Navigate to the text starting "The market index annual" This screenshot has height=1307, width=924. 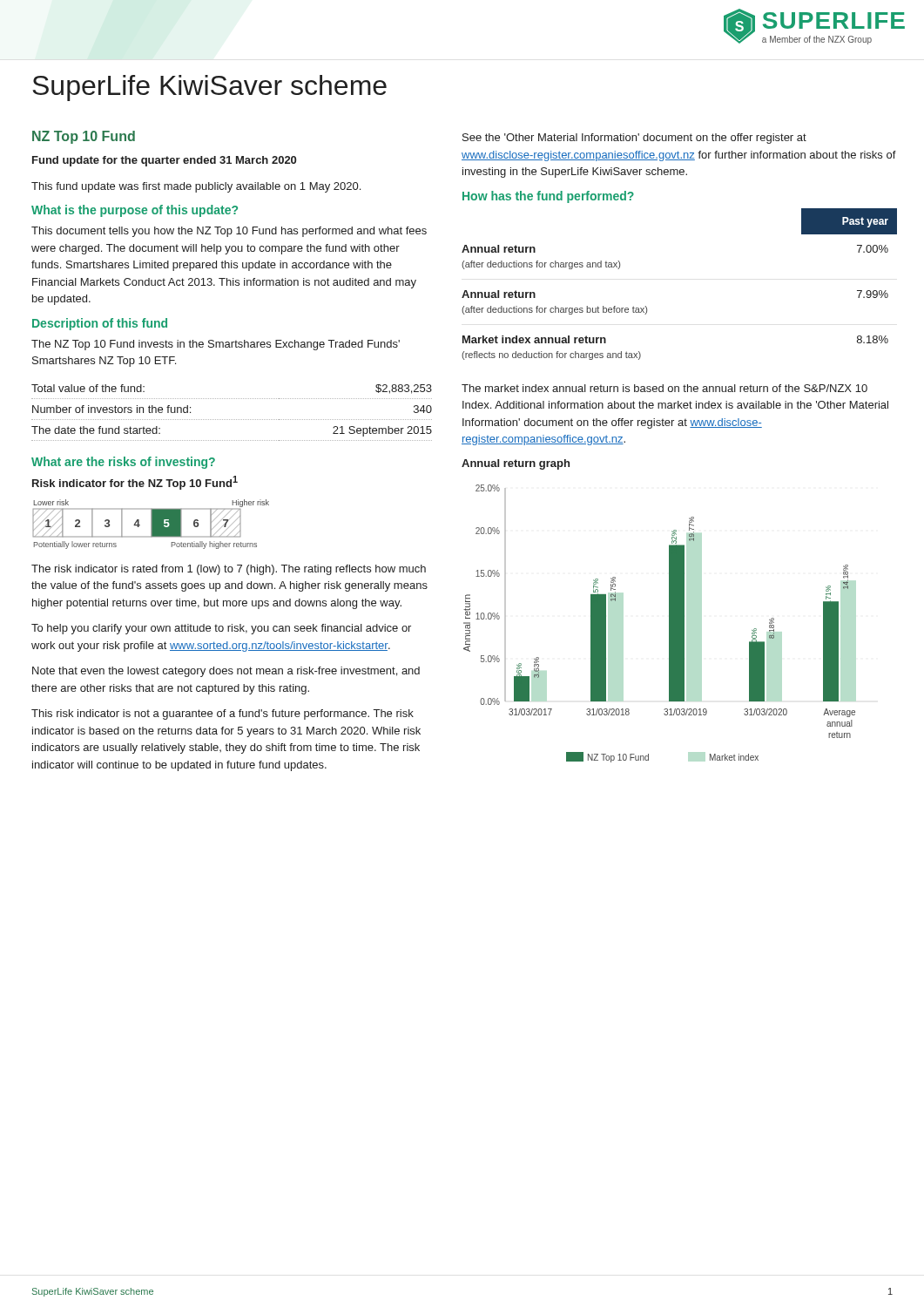point(679,414)
